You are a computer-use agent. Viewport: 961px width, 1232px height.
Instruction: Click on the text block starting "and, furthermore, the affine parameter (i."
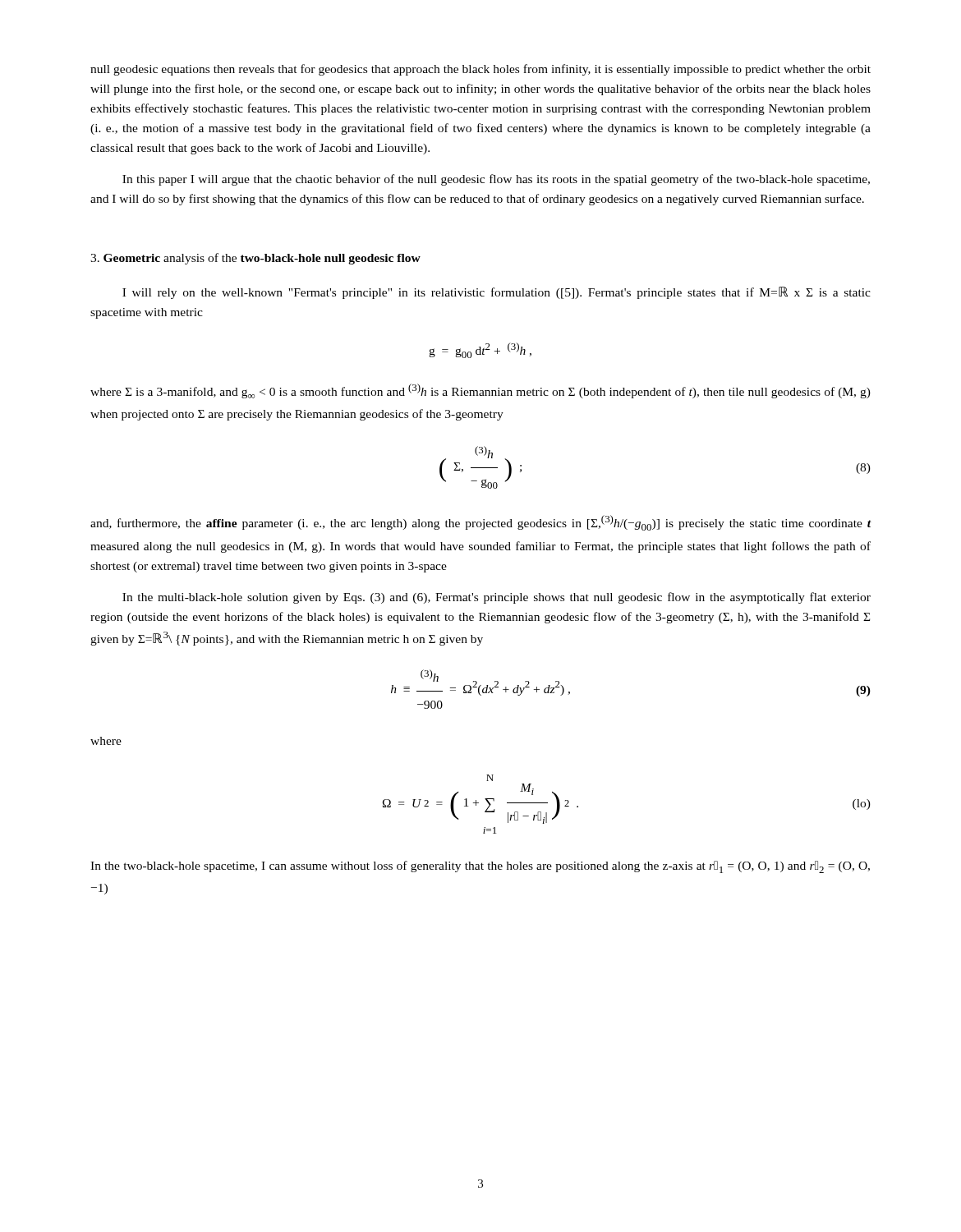(x=480, y=543)
